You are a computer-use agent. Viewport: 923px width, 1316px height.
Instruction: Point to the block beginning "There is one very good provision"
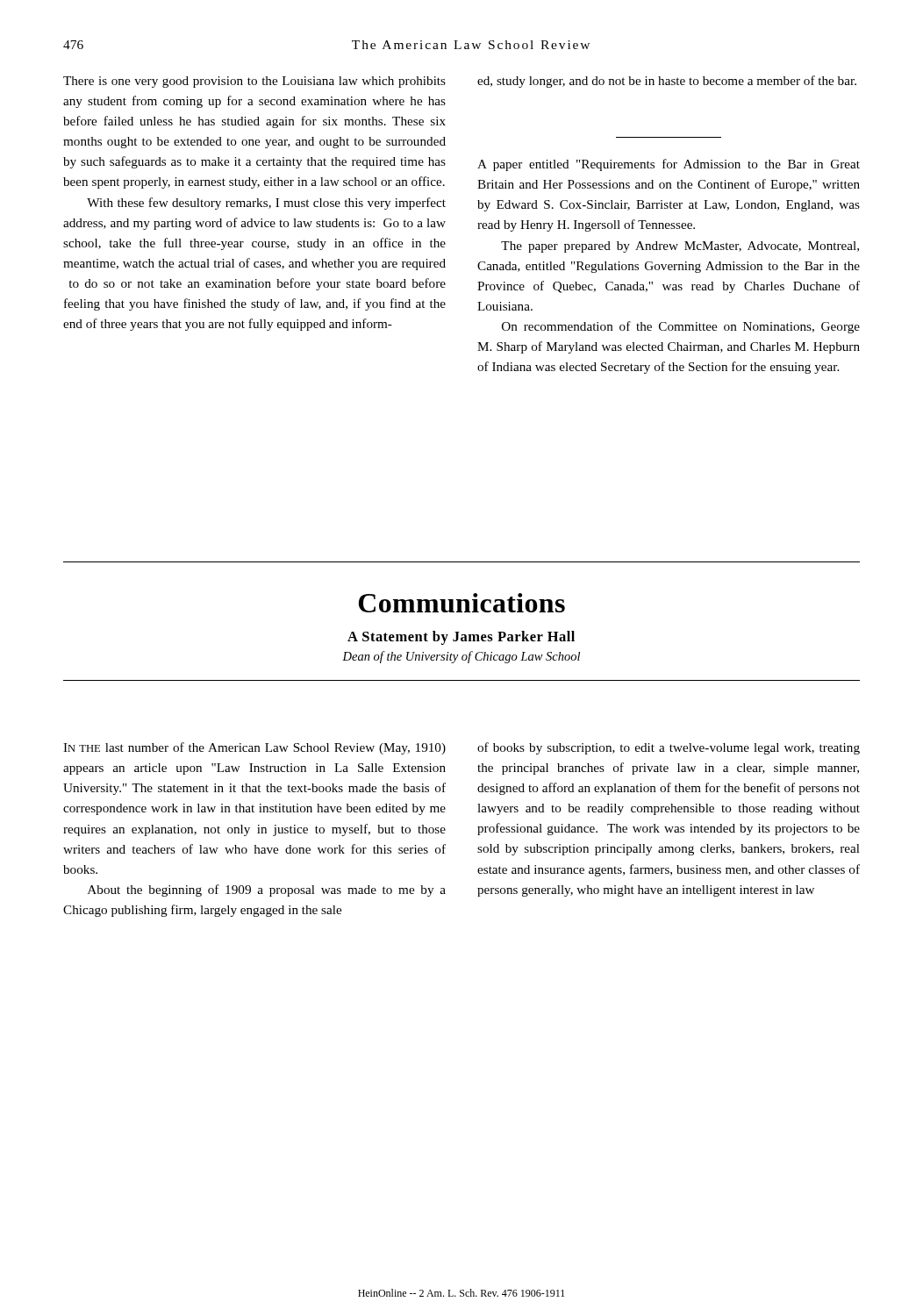[x=254, y=202]
